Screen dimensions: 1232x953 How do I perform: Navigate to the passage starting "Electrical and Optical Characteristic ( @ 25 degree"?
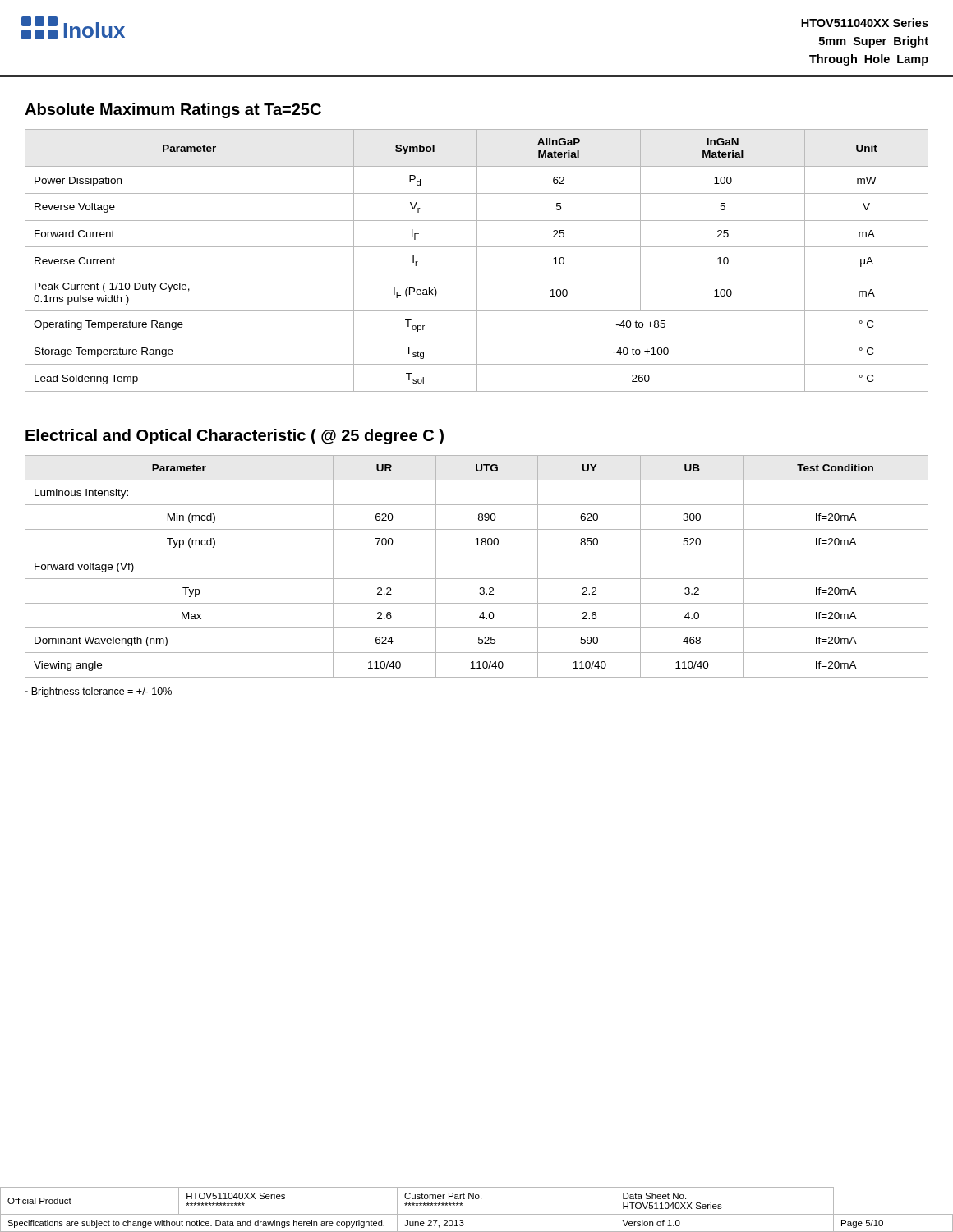click(234, 435)
